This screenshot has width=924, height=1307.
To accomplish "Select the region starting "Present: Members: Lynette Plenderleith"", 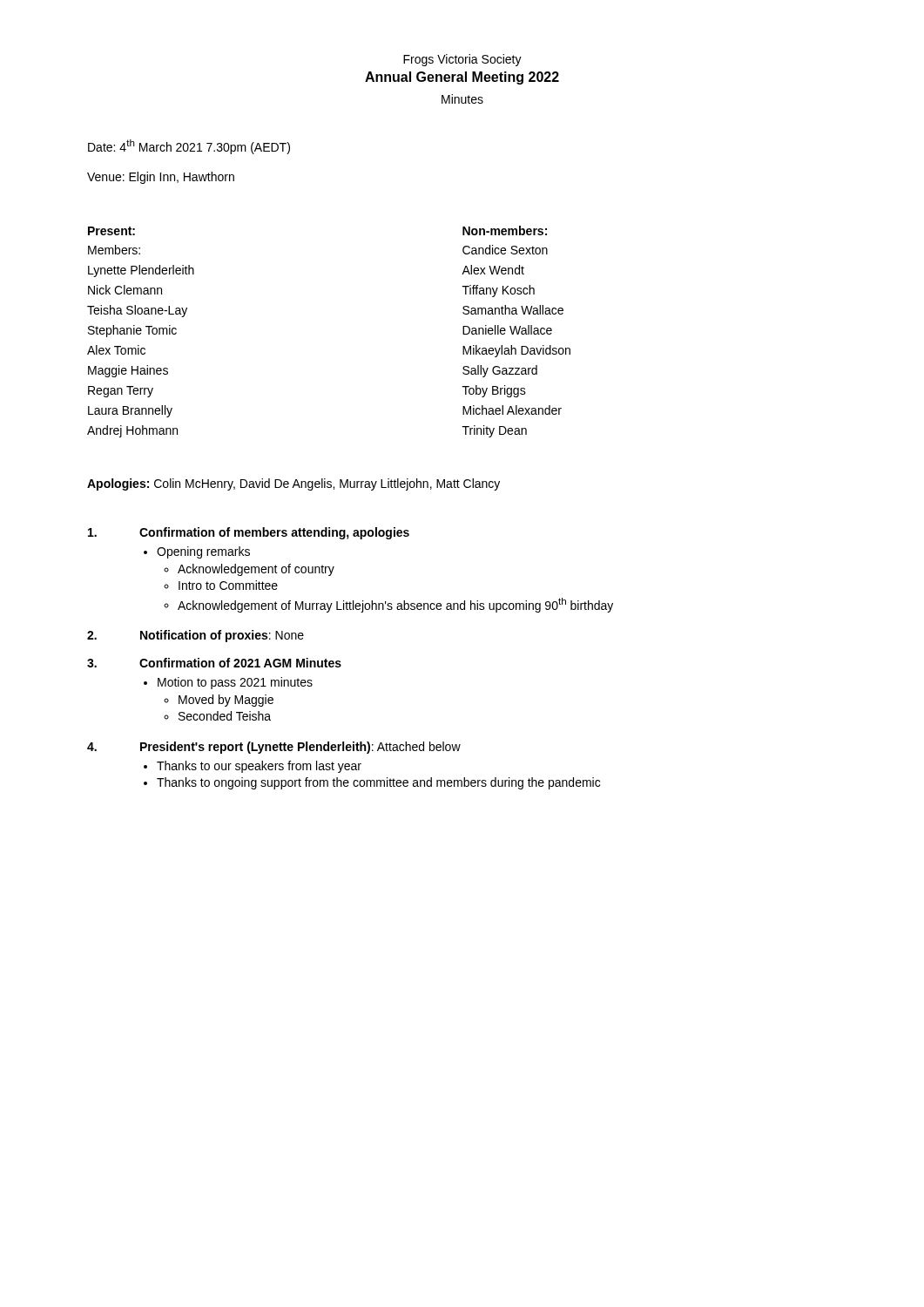I will coord(111,231).
